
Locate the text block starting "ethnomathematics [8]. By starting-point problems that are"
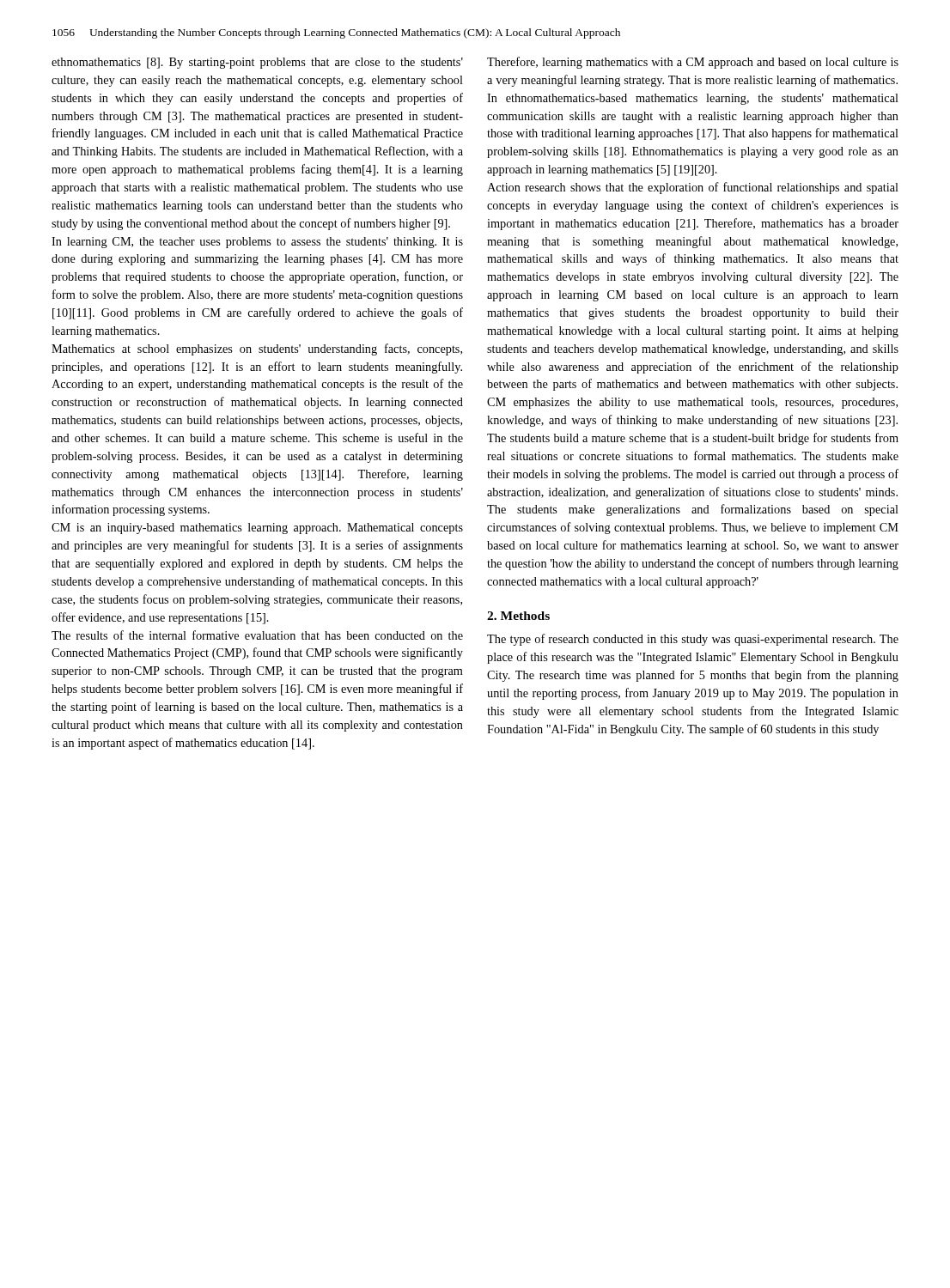pos(257,402)
